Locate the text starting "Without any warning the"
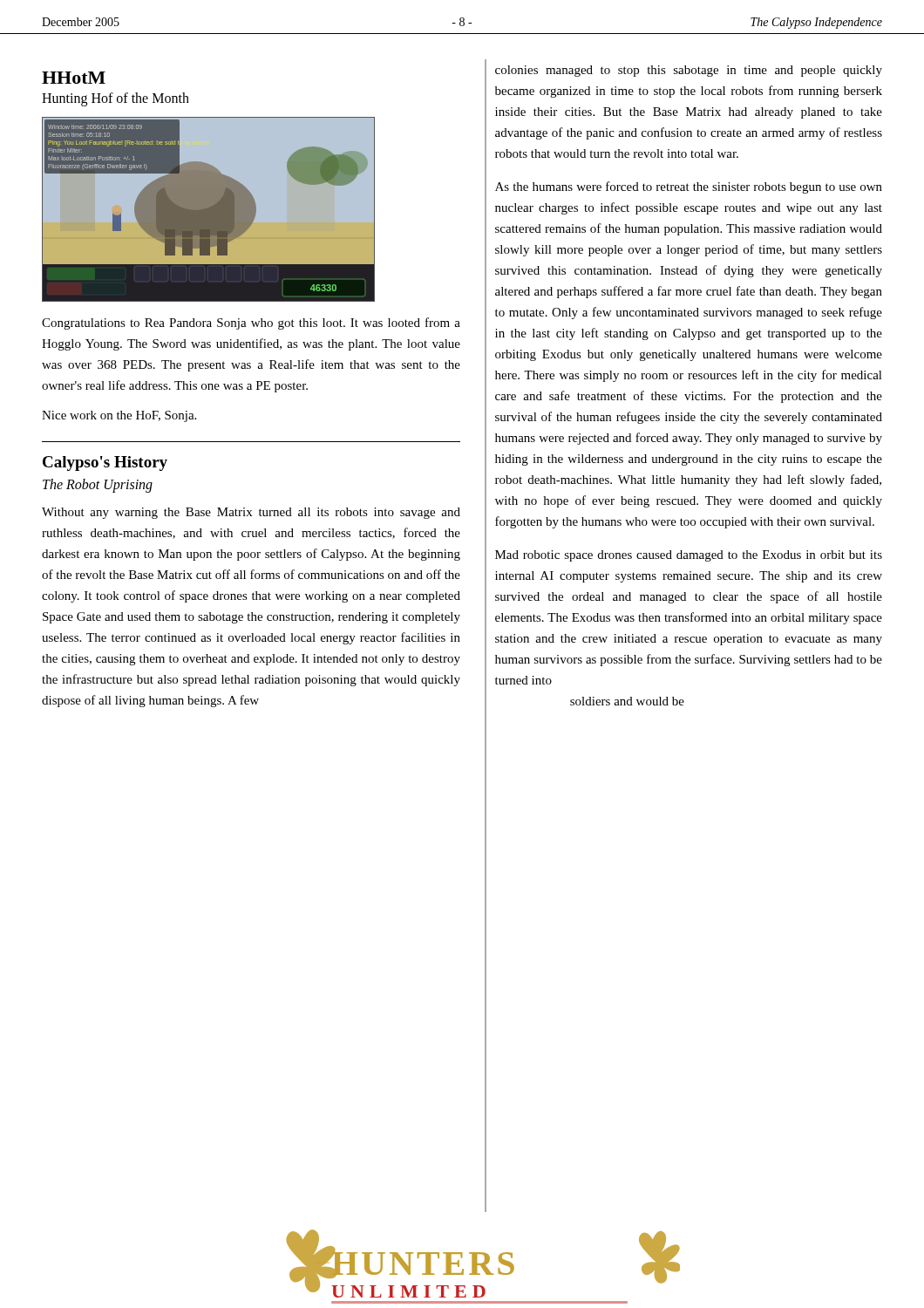Image resolution: width=924 pixels, height=1308 pixels. click(251, 606)
